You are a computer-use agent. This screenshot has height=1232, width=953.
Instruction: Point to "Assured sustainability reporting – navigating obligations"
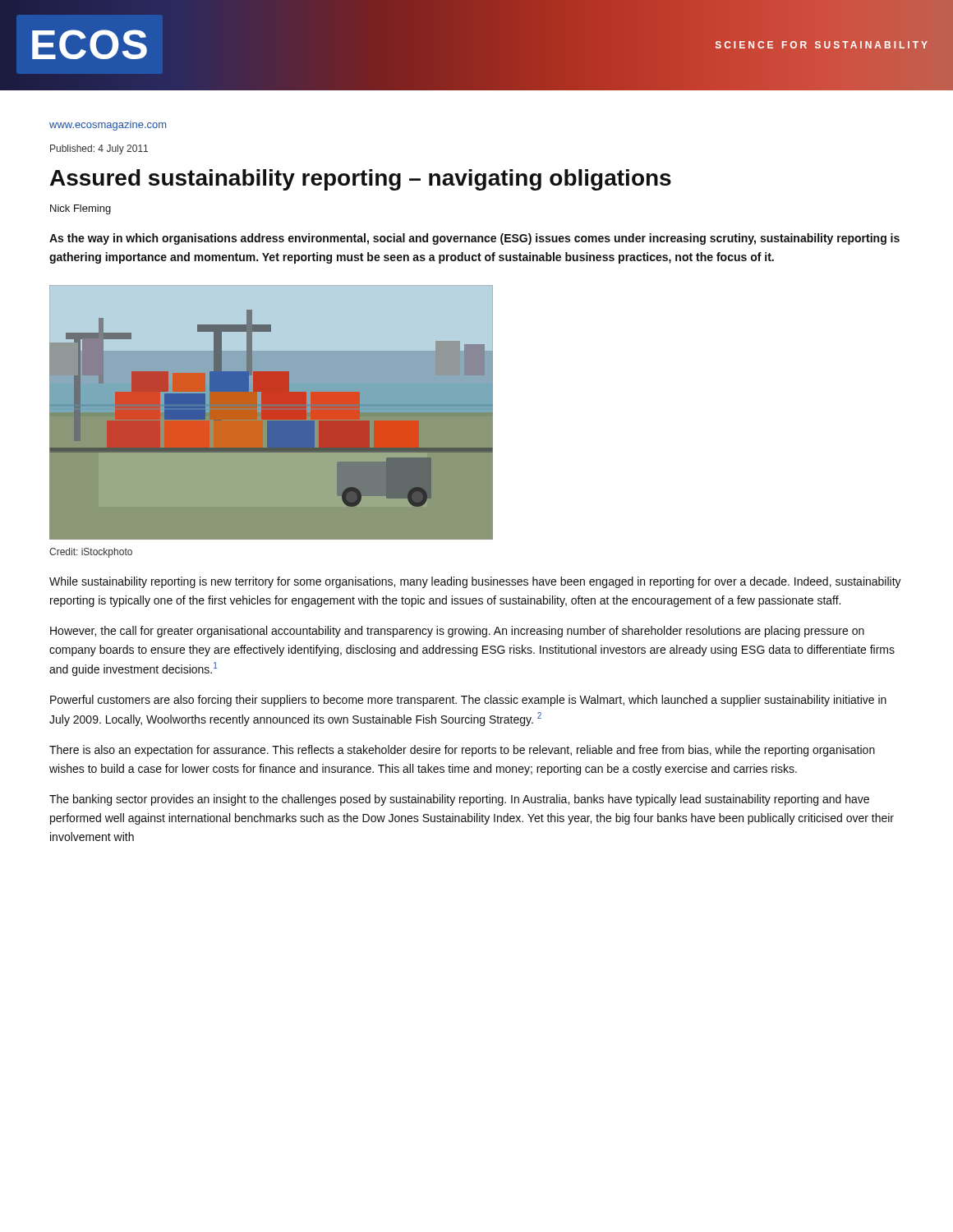pyautogui.click(x=361, y=178)
